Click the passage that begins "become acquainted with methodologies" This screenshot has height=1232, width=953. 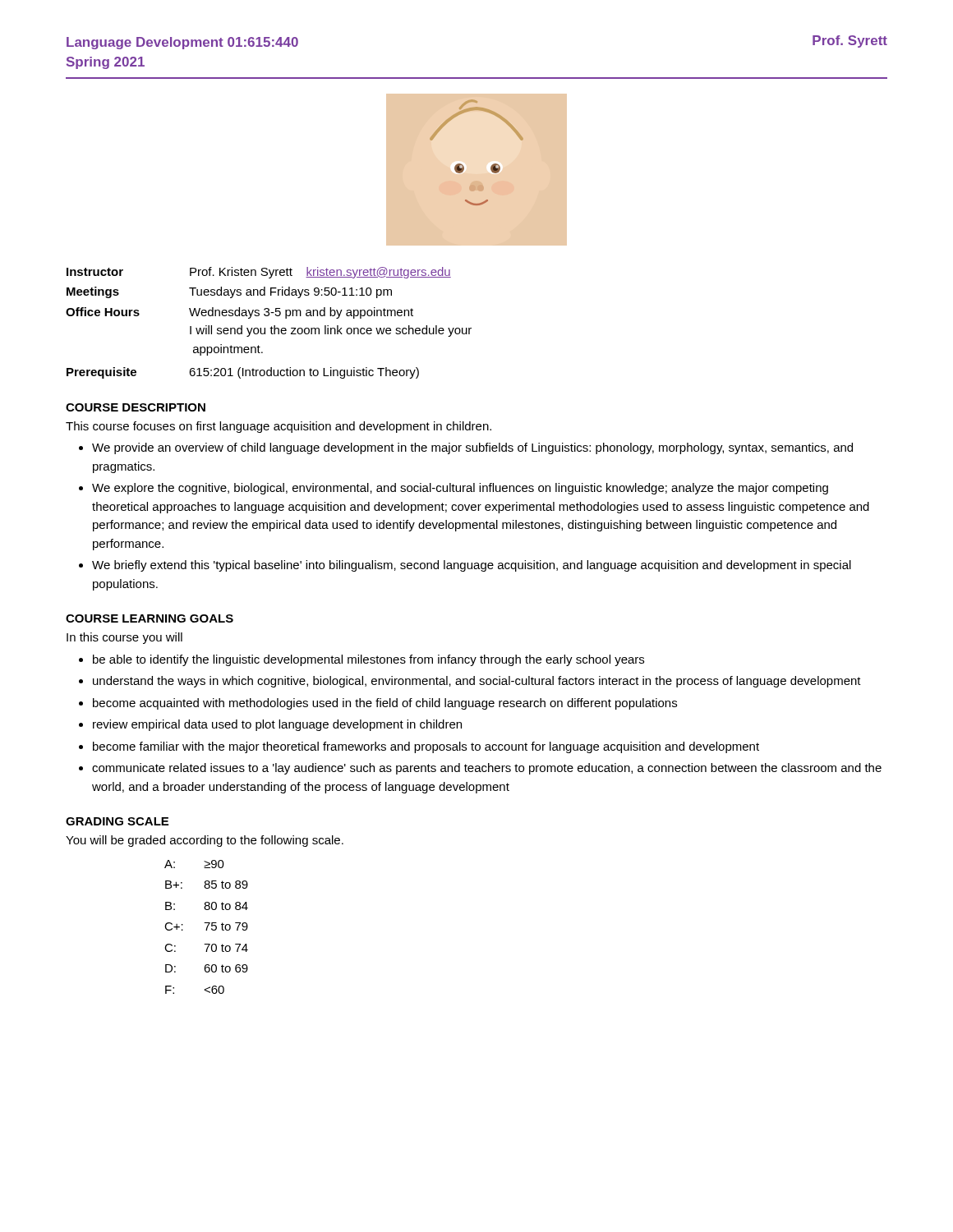(x=385, y=702)
